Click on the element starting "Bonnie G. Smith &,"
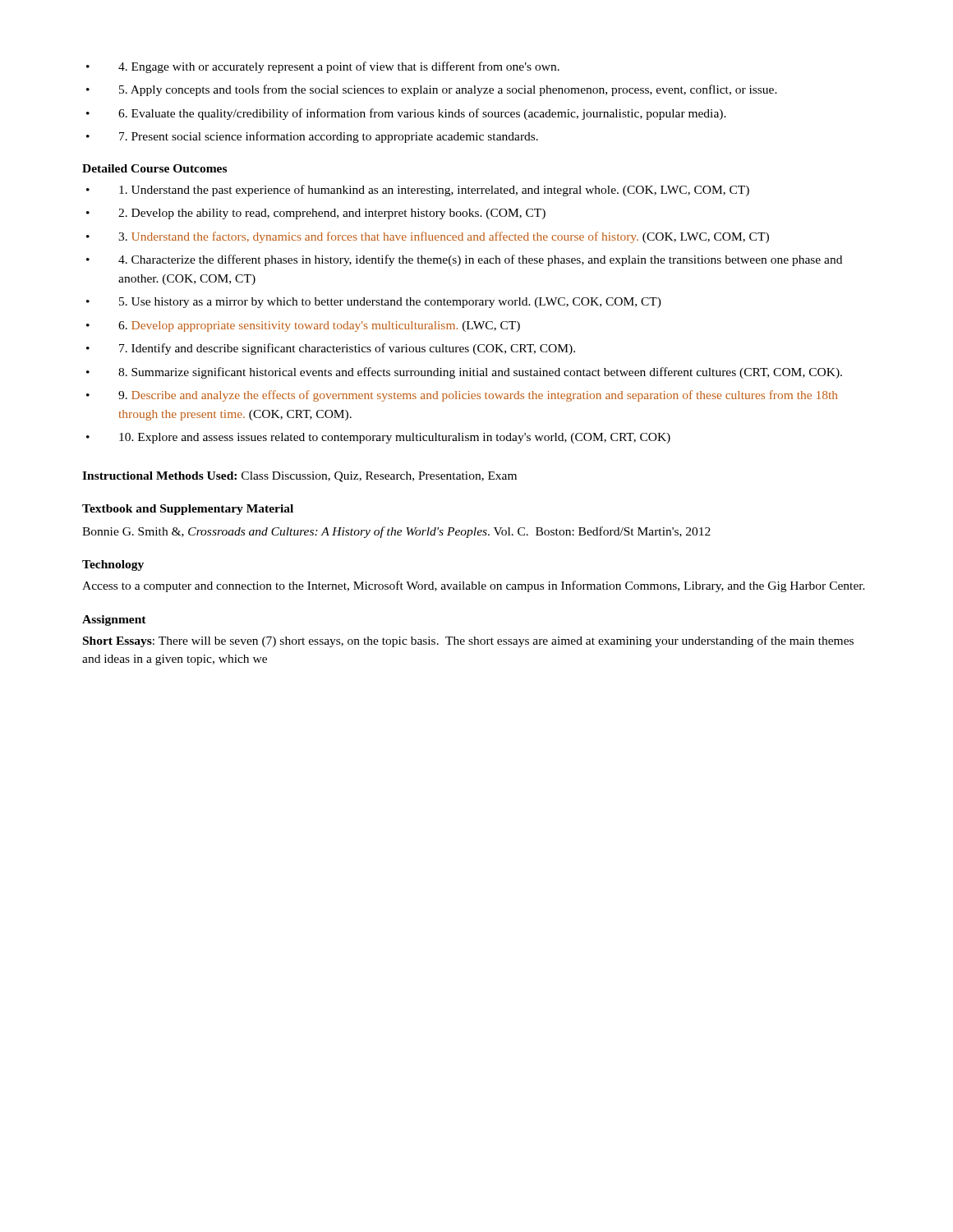Screen dimensions: 1232x953 [396, 531]
